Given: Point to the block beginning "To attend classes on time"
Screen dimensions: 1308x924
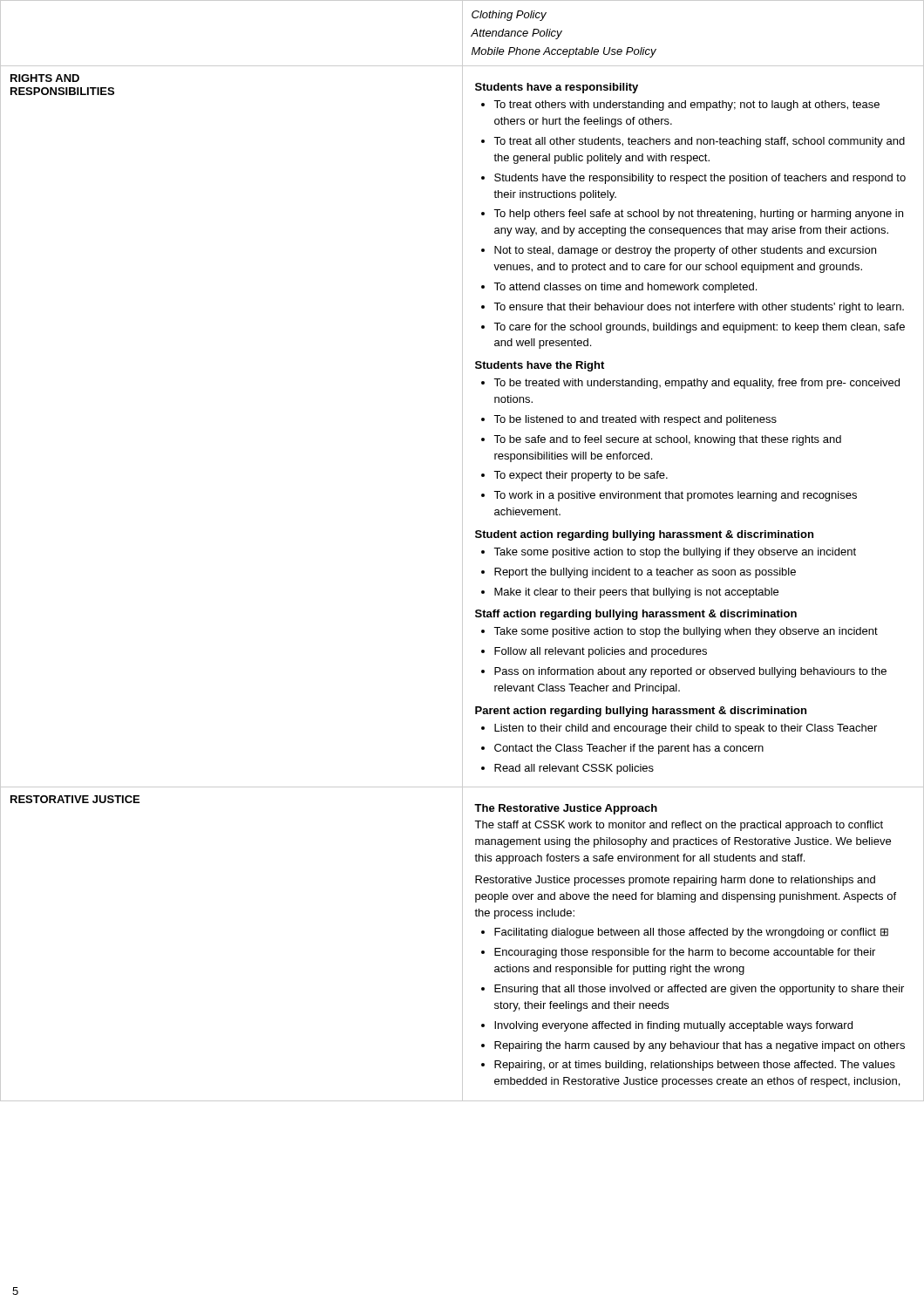Looking at the screenshot, I should coord(693,287).
